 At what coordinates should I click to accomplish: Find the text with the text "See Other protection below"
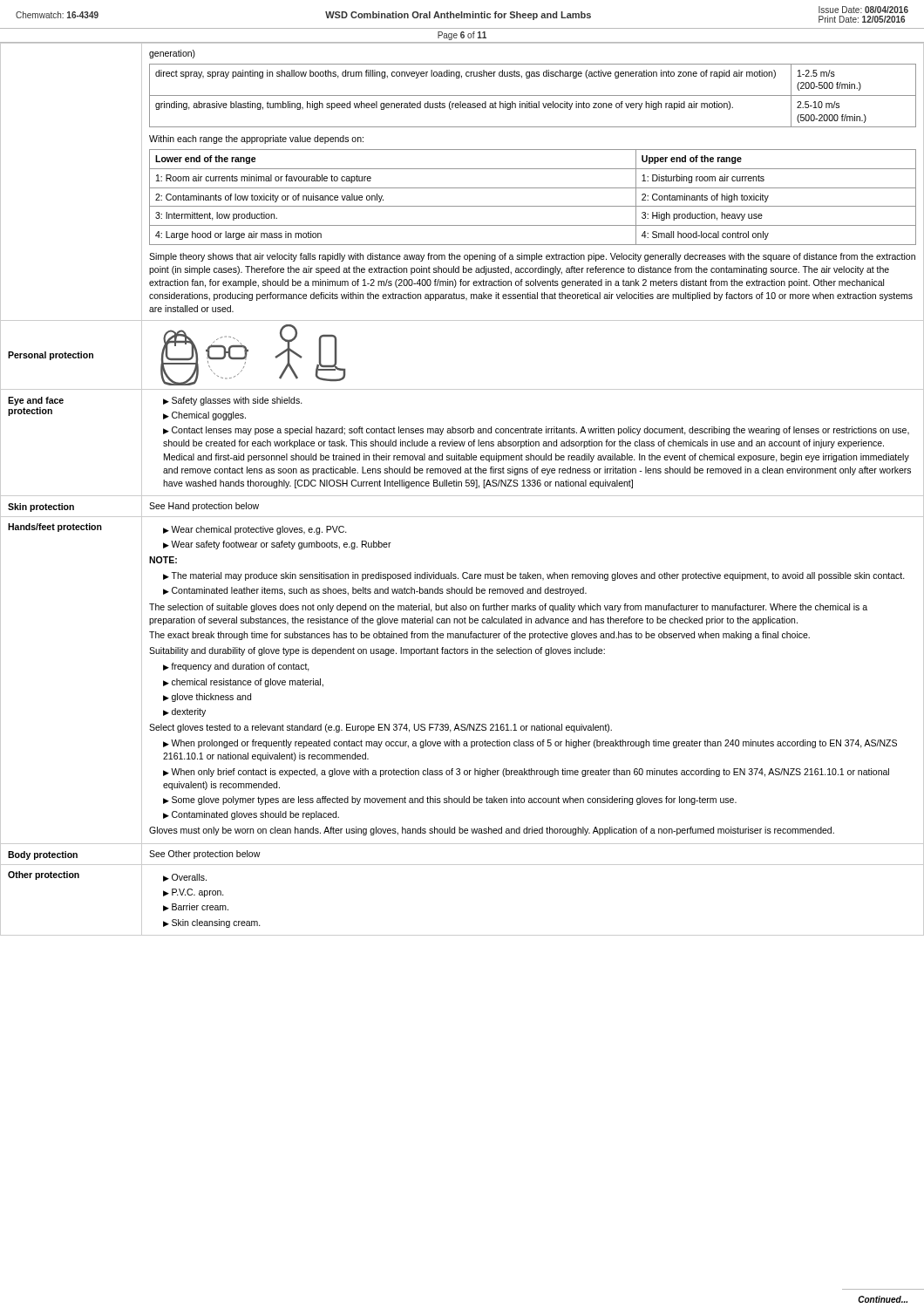click(205, 854)
